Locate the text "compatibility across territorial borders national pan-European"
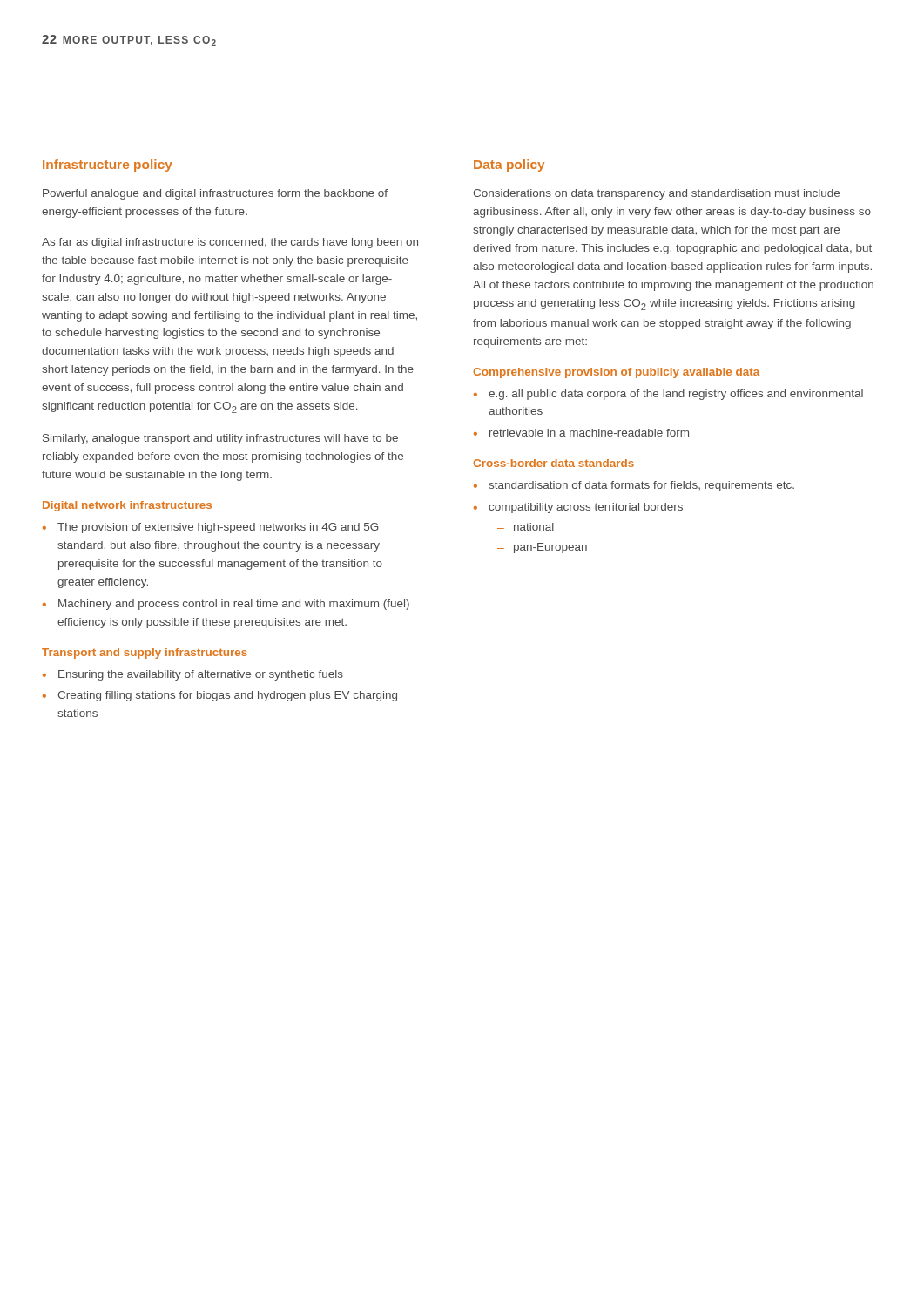 (586, 508)
